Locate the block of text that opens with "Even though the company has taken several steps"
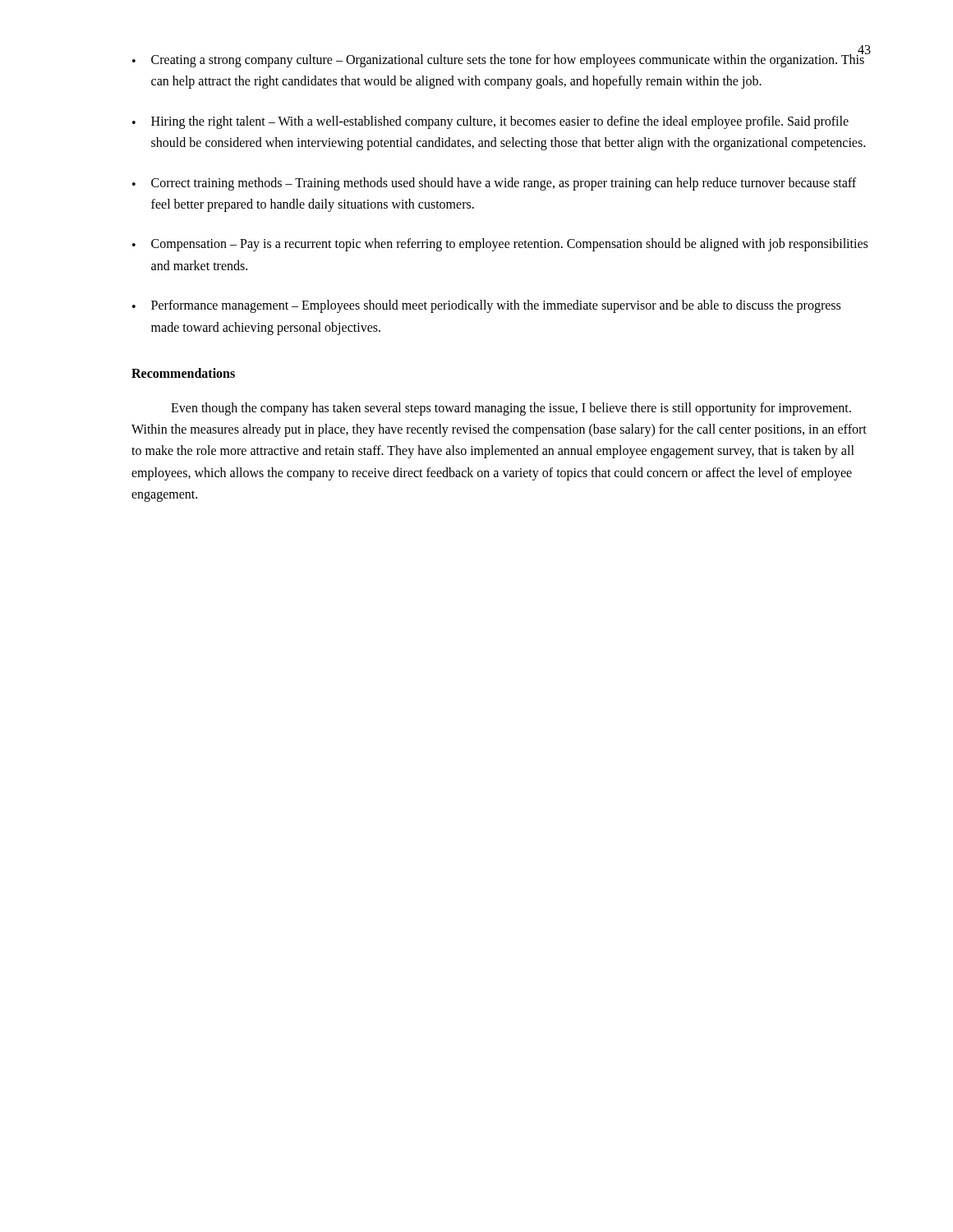953x1232 pixels. pyautogui.click(x=499, y=451)
